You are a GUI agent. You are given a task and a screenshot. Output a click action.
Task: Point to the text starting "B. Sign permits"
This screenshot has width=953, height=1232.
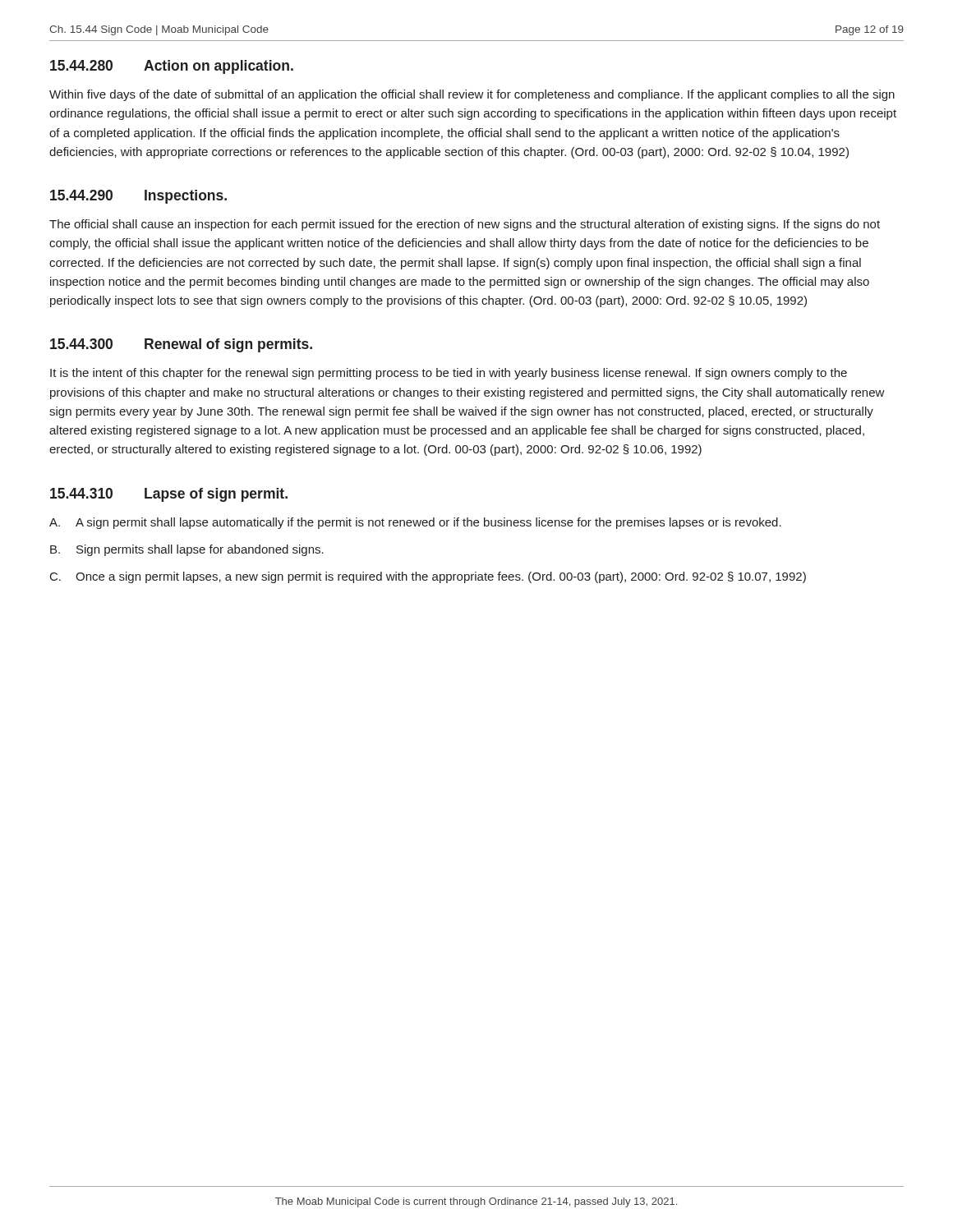click(x=187, y=550)
